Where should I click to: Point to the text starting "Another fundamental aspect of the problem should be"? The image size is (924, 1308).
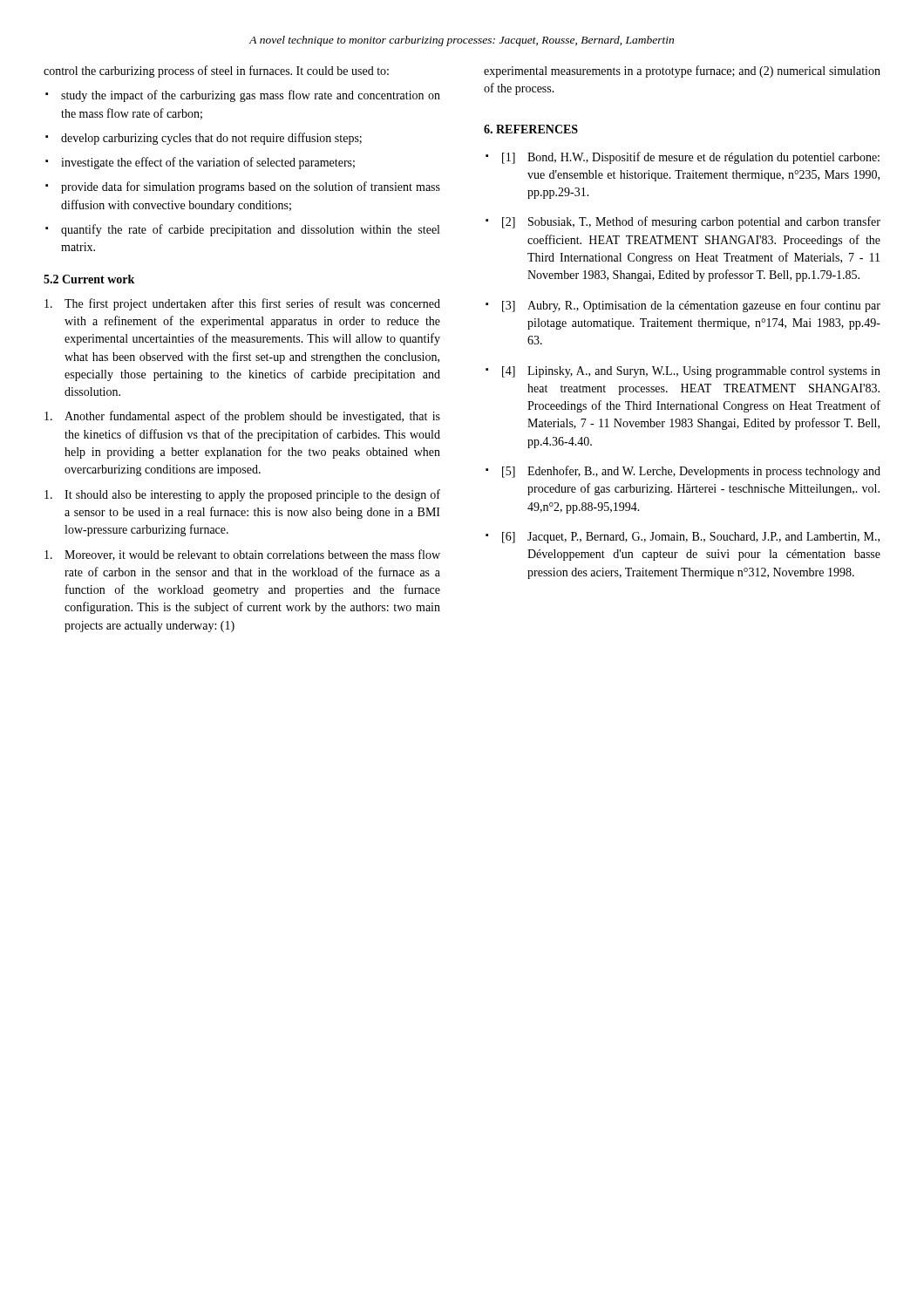pyautogui.click(x=242, y=444)
